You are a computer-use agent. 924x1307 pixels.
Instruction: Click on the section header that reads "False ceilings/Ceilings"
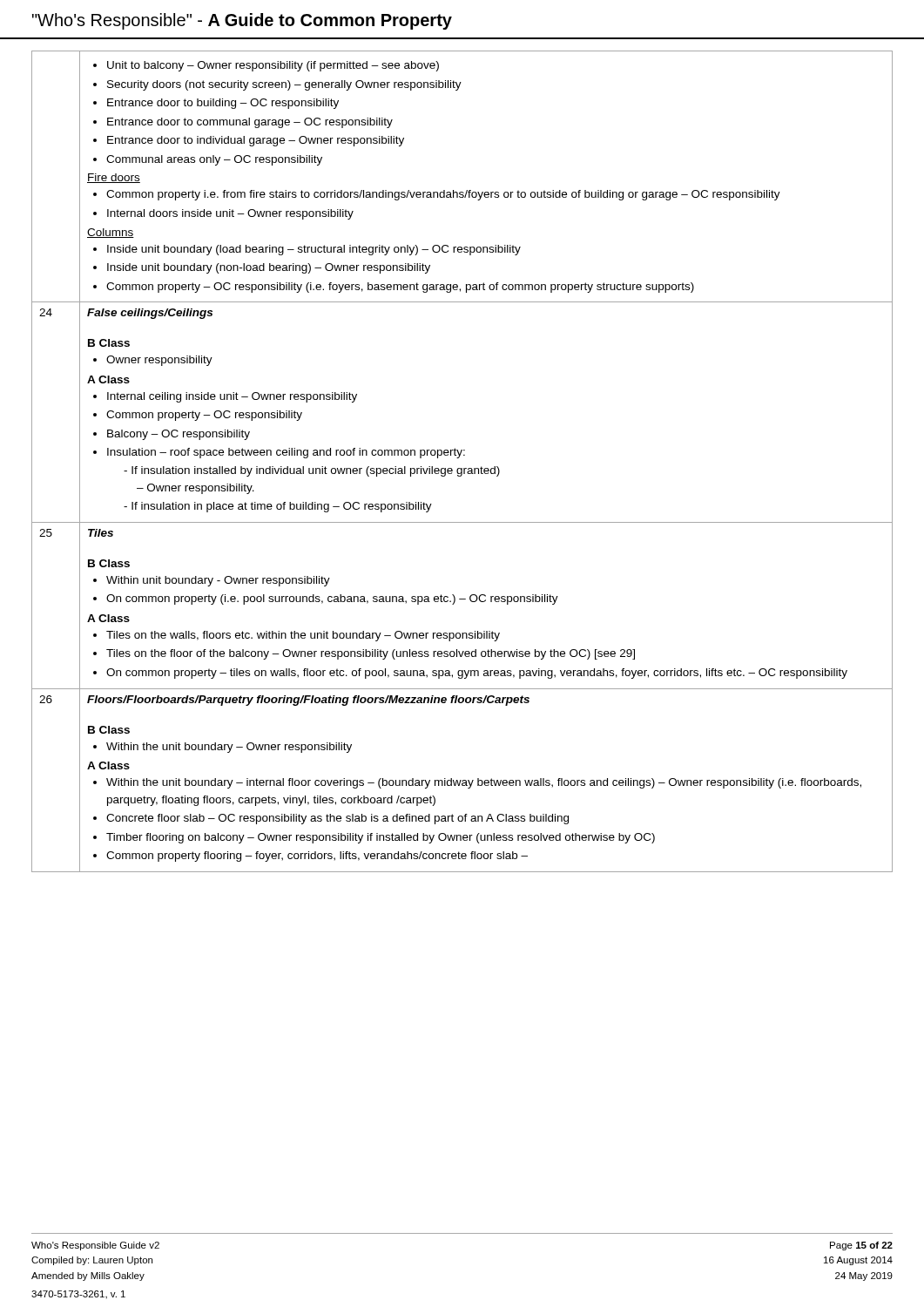150,313
